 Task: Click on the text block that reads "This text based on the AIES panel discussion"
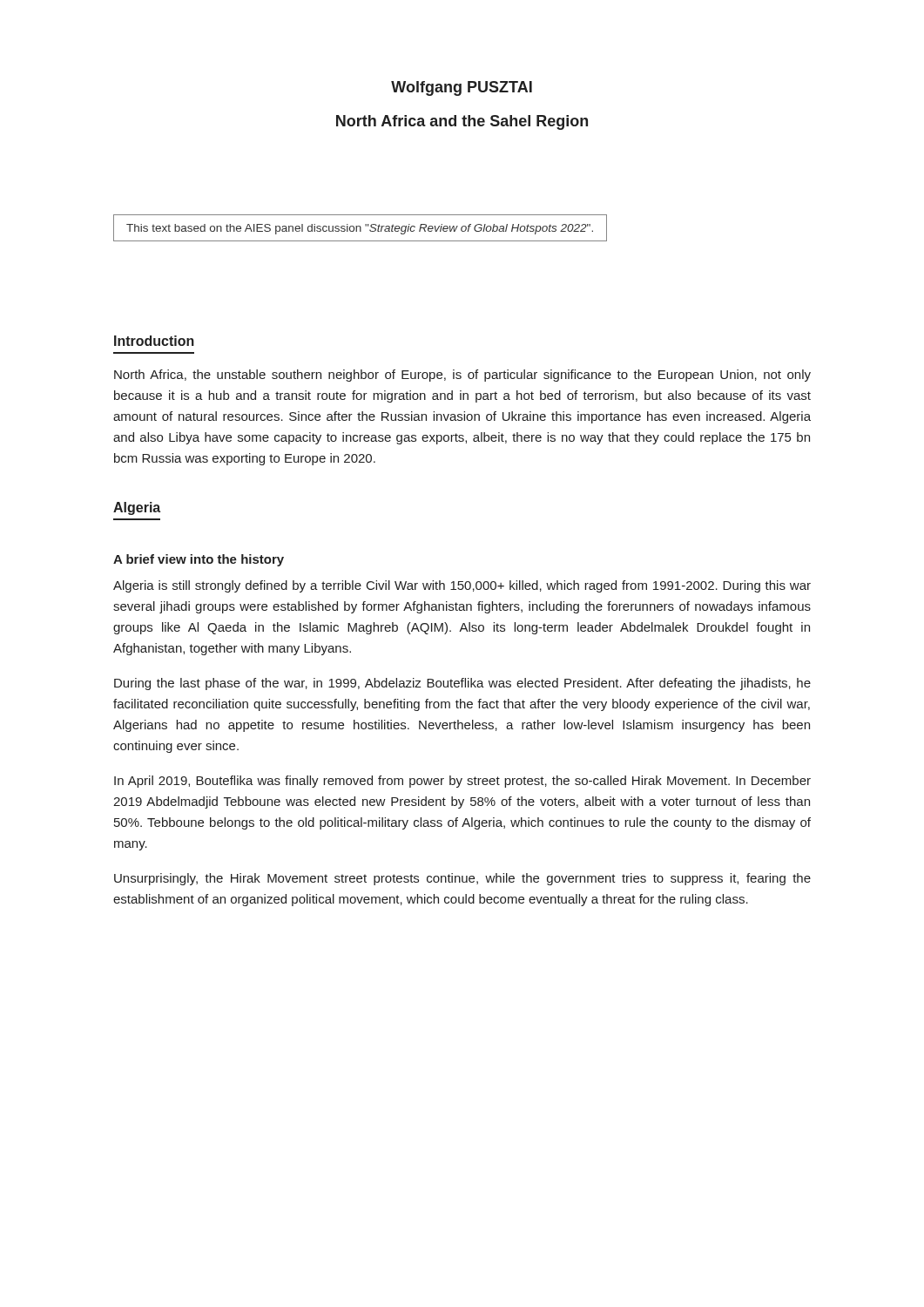pyautogui.click(x=360, y=228)
